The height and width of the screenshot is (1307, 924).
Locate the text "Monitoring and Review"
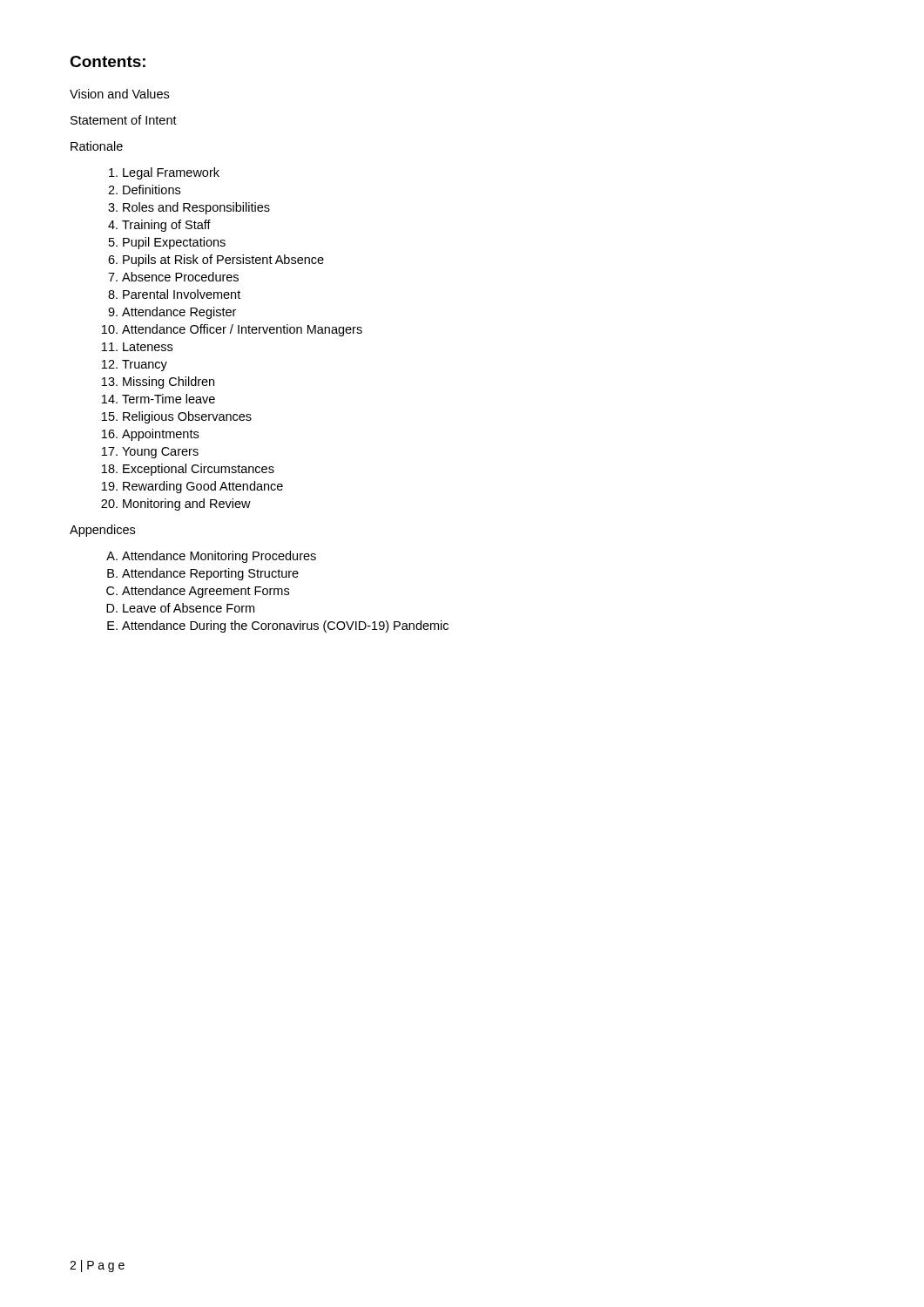pos(186,504)
